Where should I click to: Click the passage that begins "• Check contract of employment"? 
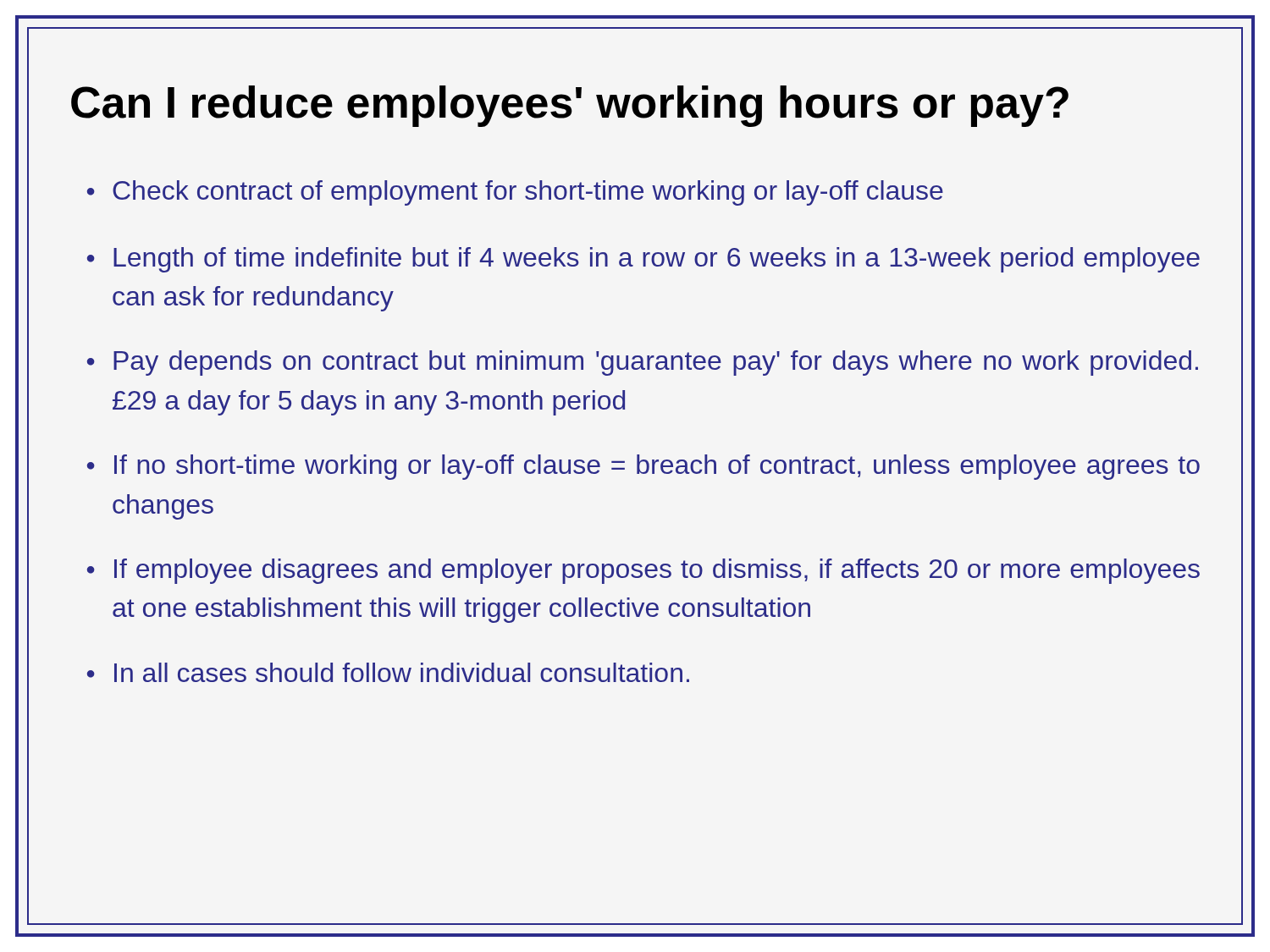(635, 191)
